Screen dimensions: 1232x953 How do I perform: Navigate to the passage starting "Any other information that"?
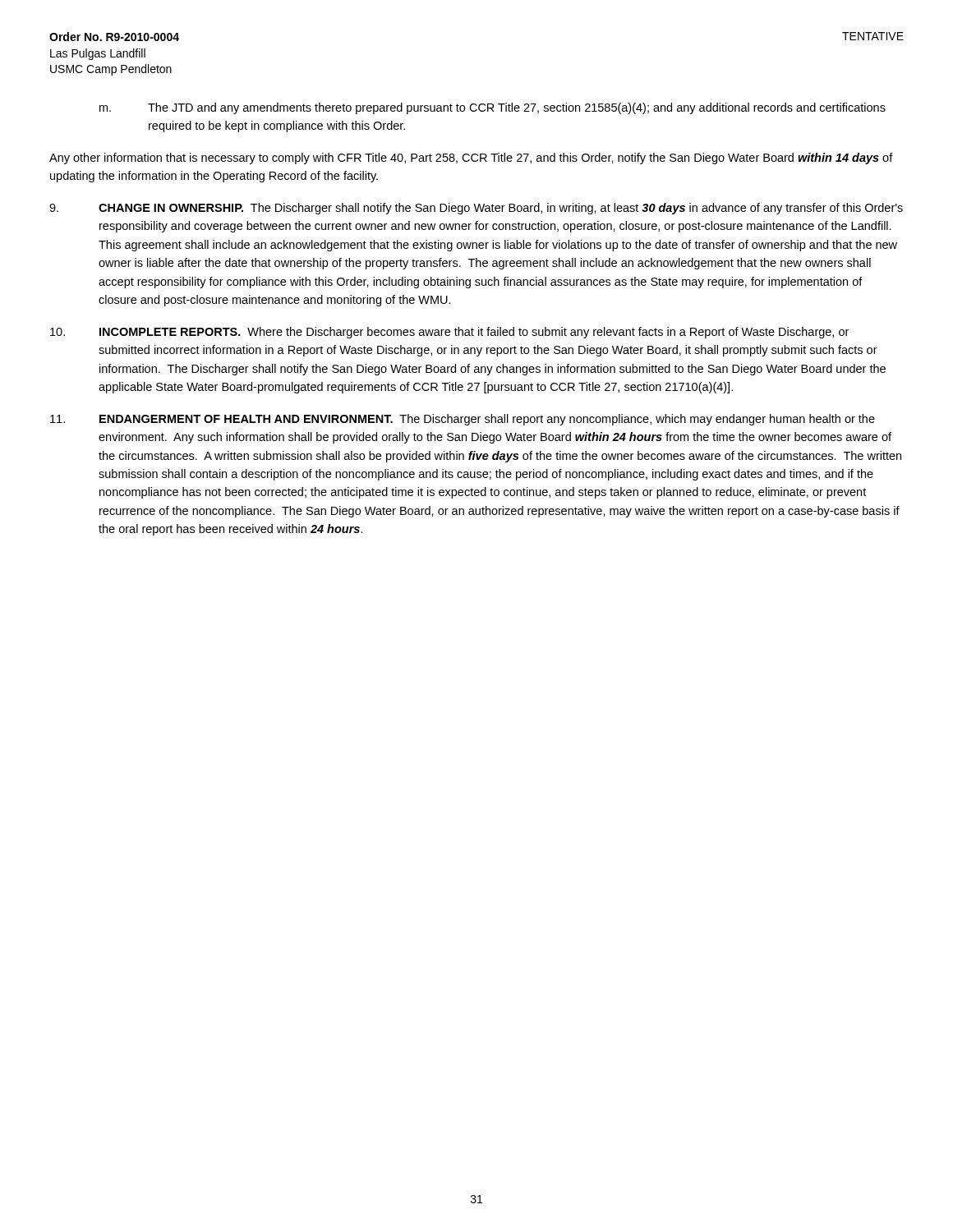pos(471,167)
